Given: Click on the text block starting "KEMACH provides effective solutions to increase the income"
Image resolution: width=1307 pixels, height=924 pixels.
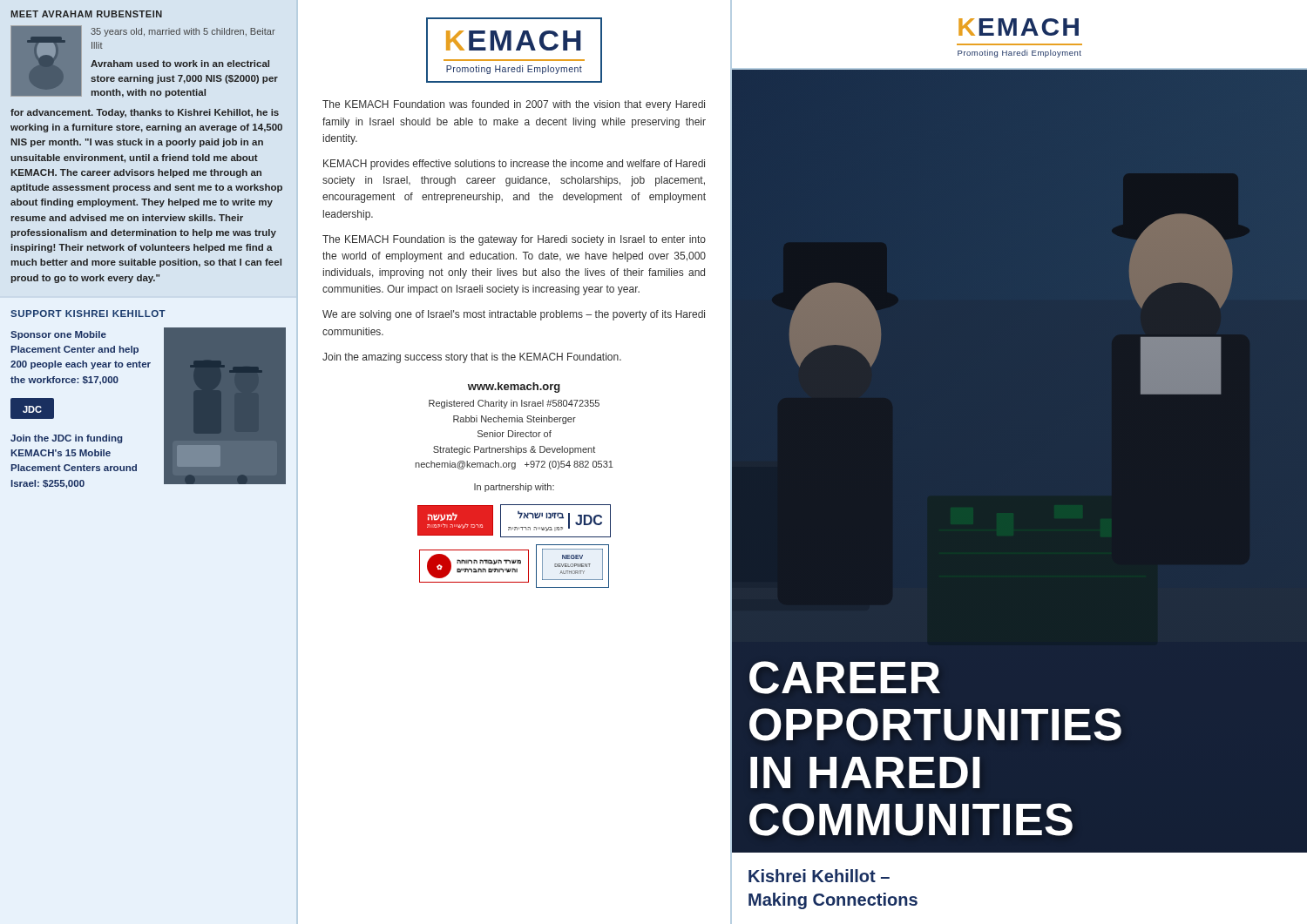Looking at the screenshot, I should tap(514, 189).
